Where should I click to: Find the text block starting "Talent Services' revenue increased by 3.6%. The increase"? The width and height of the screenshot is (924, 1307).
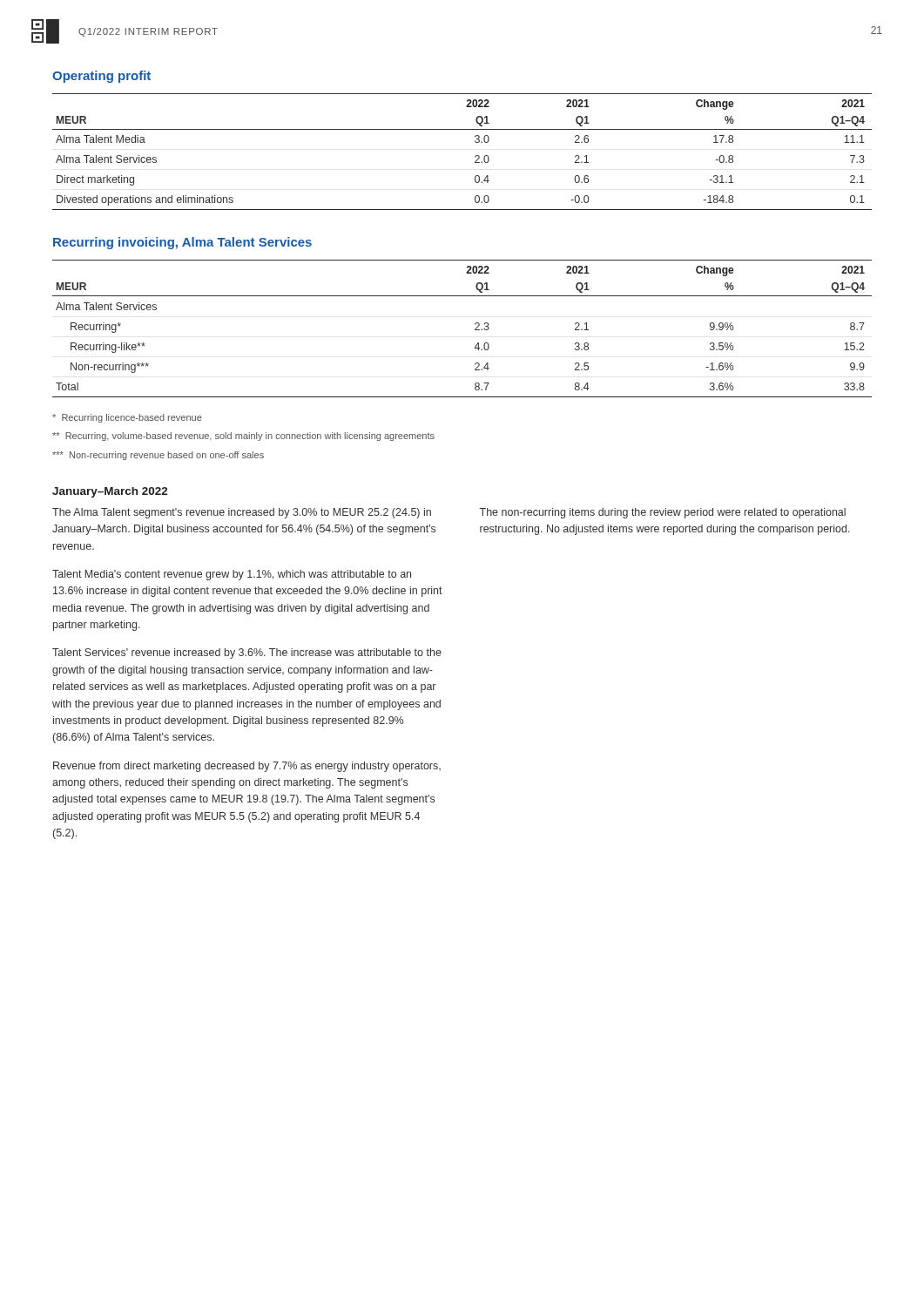(x=247, y=695)
